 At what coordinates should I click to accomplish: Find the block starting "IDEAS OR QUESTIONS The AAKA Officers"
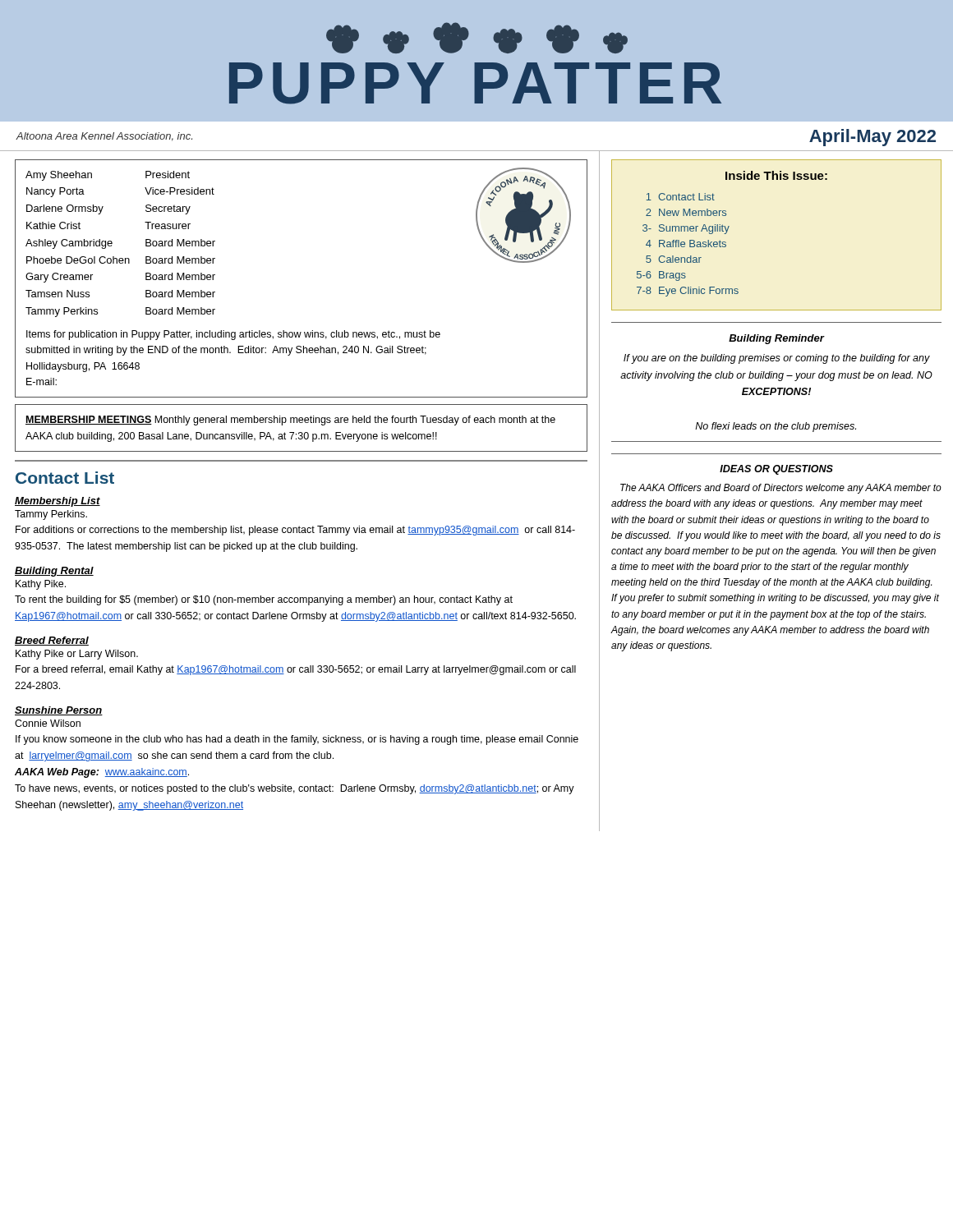coord(776,556)
